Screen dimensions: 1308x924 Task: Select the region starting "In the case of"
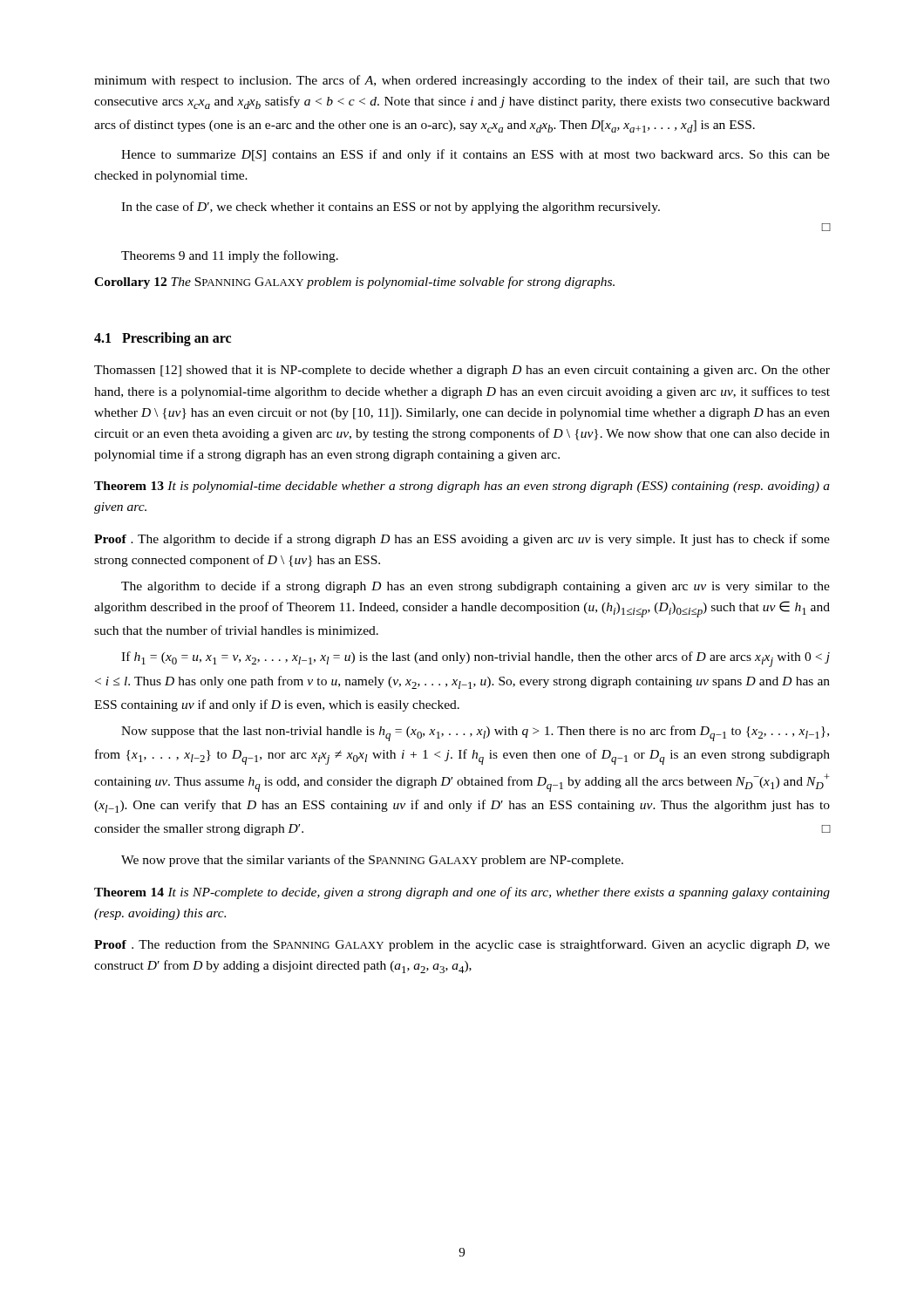pyautogui.click(x=462, y=215)
